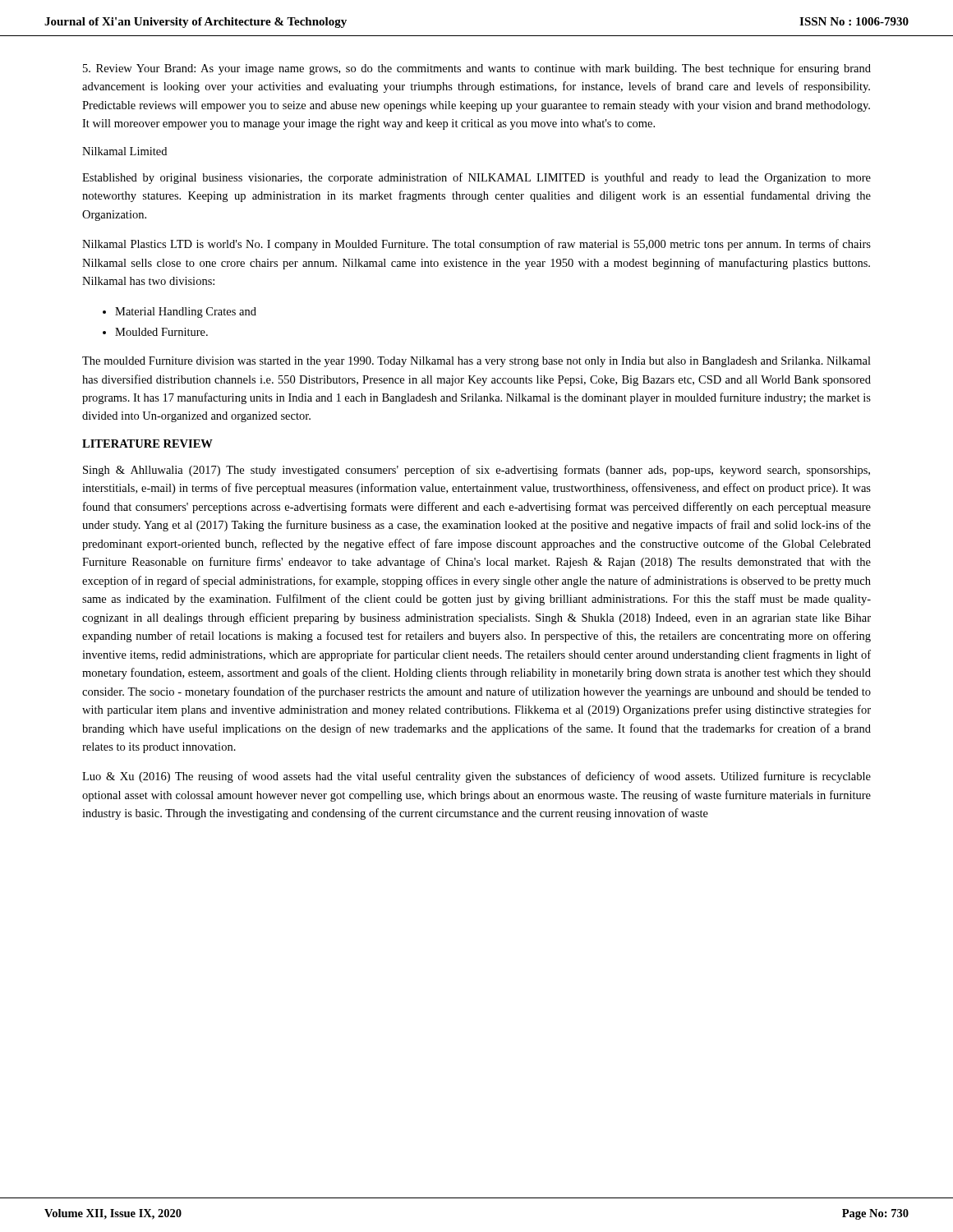This screenshot has width=953, height=1232.
Task: Click on the element starting "LITERATURE REVIEW"
Action: (x=147, y=443)
